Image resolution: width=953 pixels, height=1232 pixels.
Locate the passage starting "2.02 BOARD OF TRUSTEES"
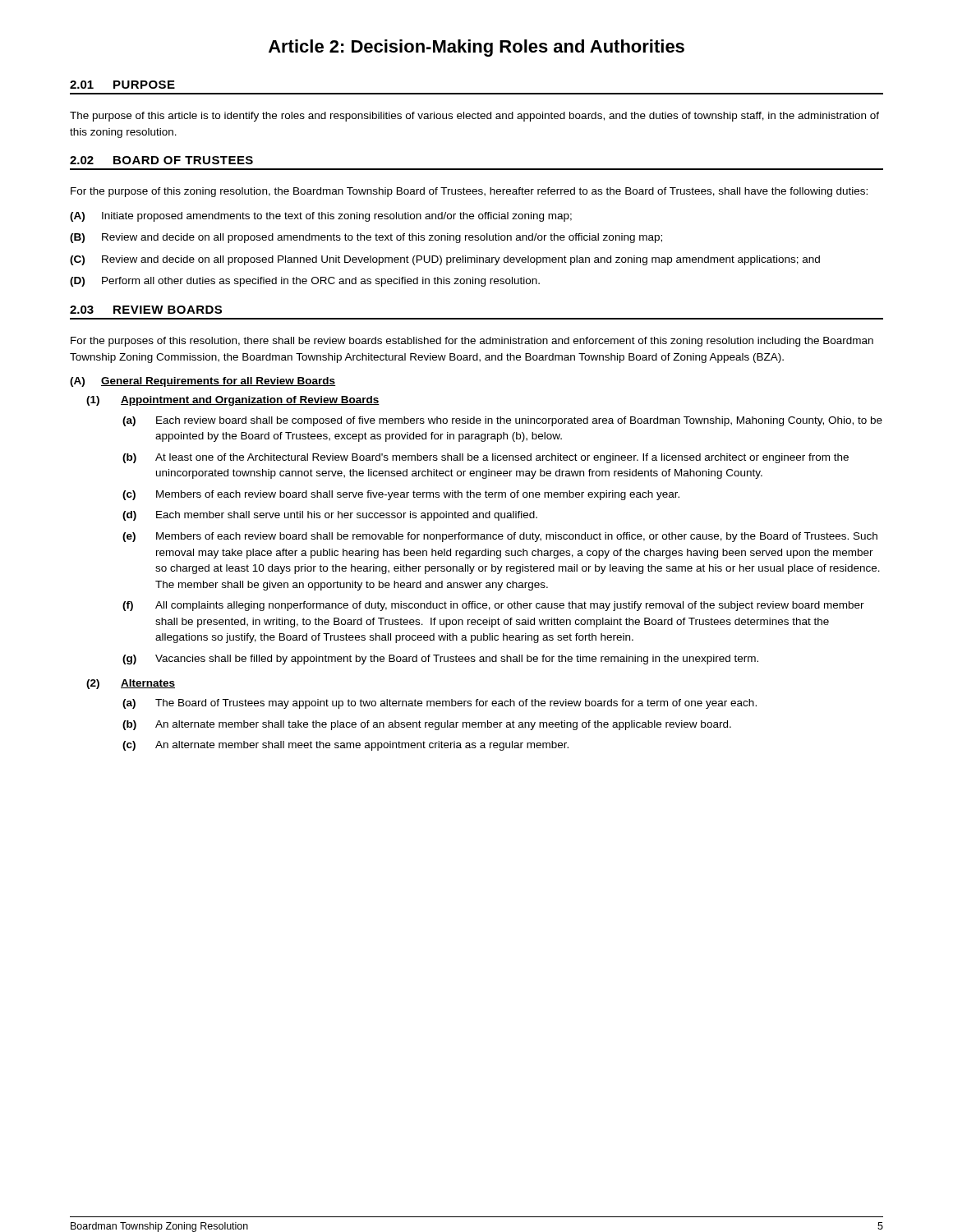point(162,160)
